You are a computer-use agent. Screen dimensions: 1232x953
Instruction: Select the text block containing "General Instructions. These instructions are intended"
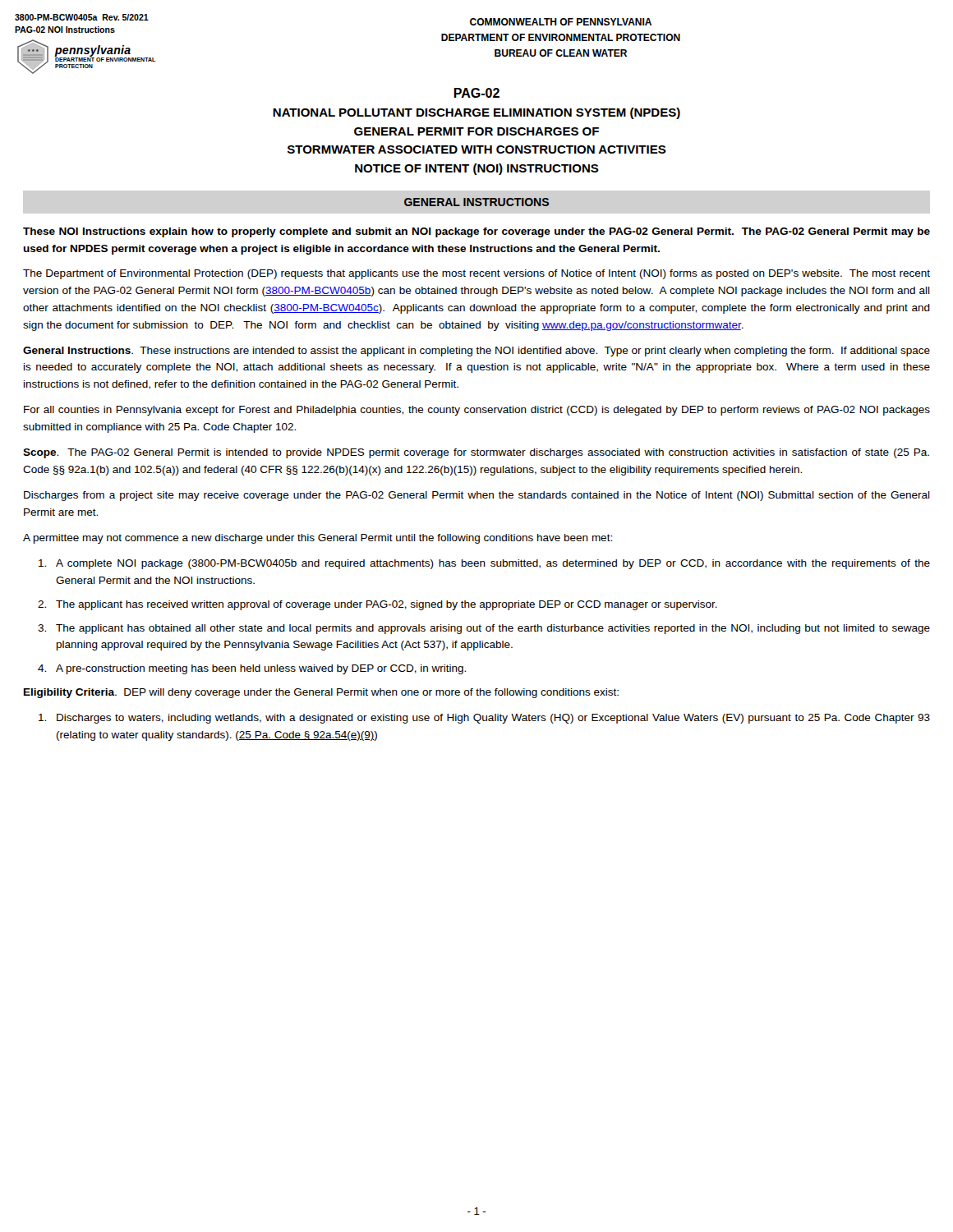pyautogui.click(x=476, y=367)
